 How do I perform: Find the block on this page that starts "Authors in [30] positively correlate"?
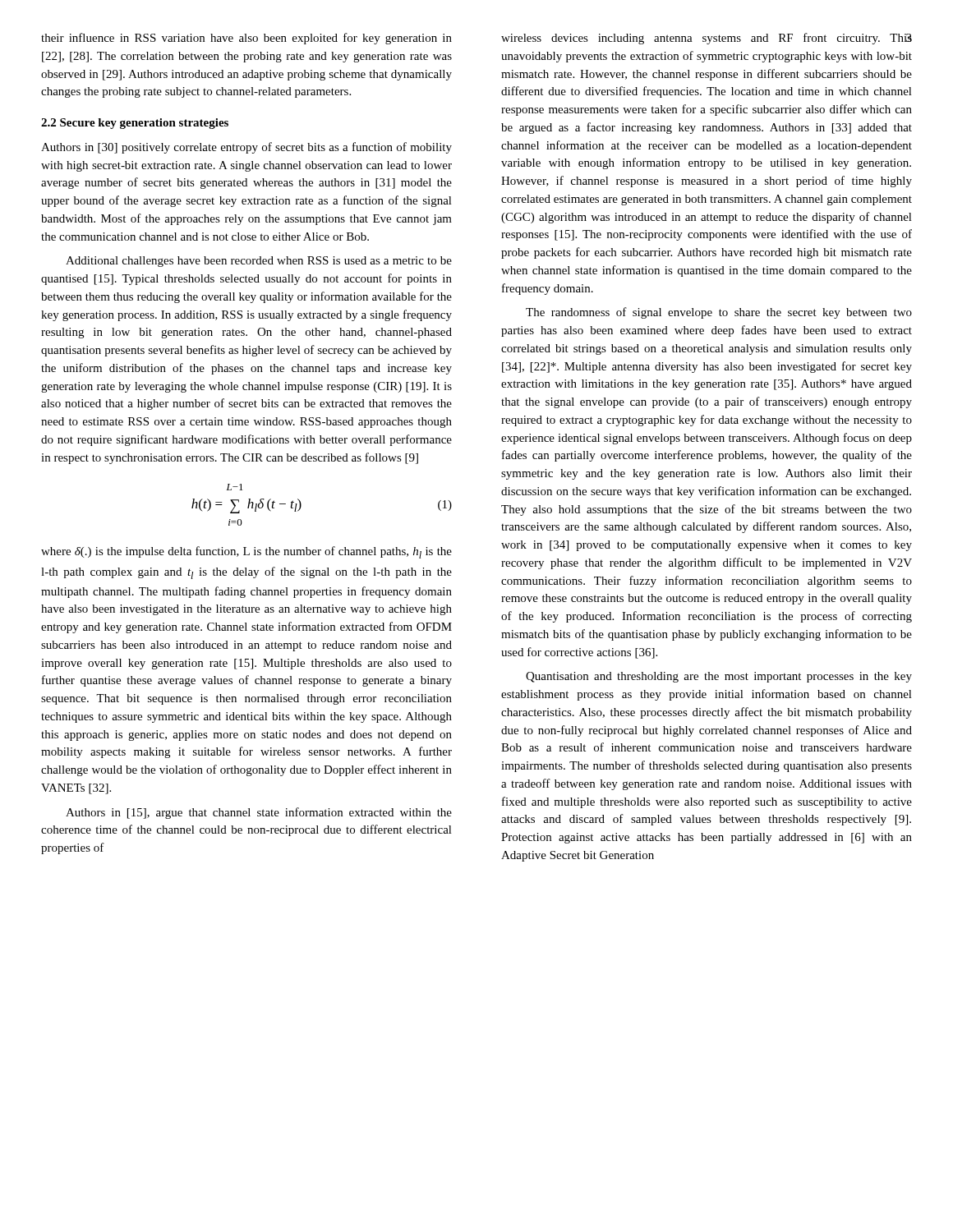tap(246, 303)
